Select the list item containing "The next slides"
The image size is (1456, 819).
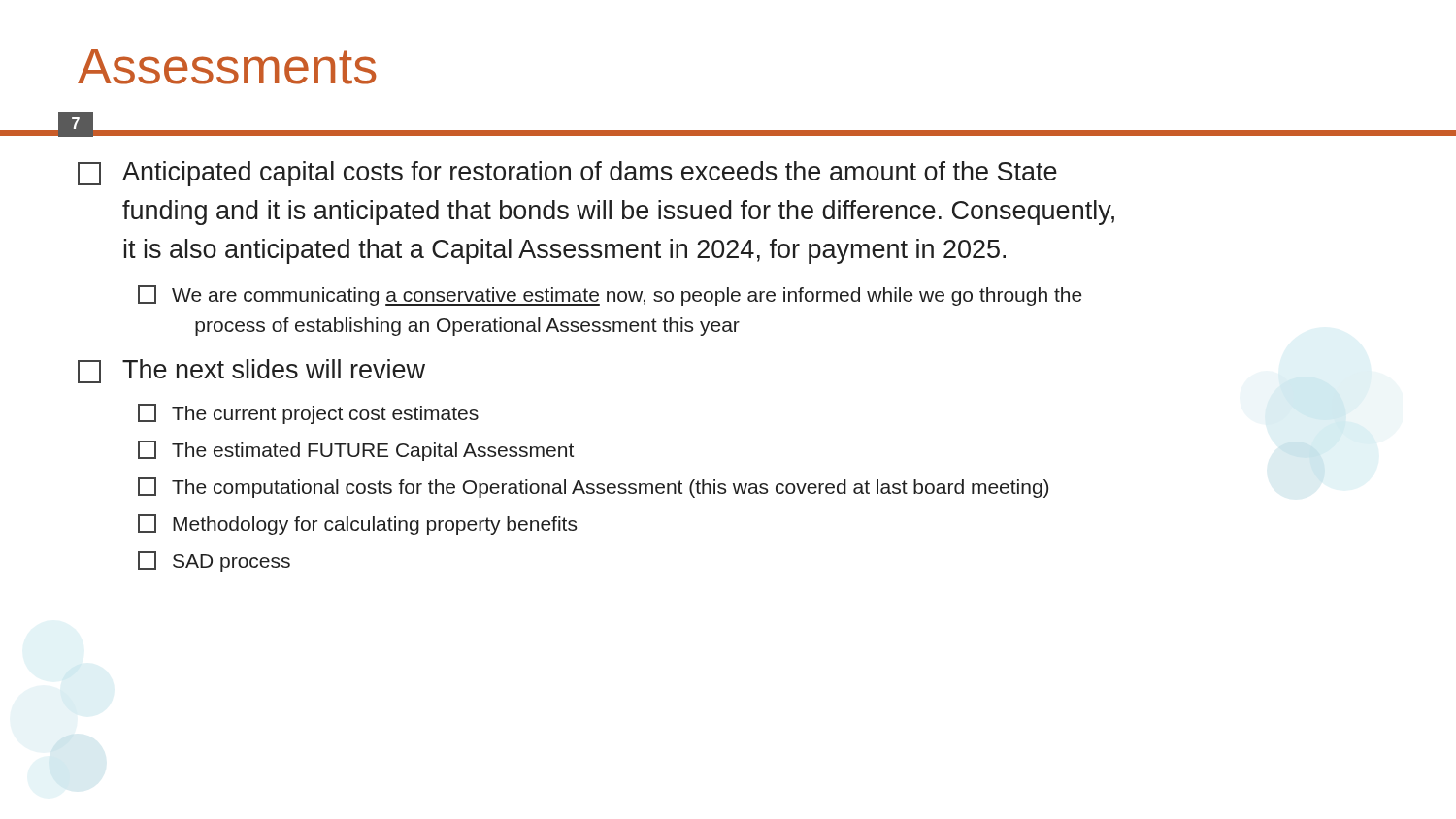(x=251, y=371)
